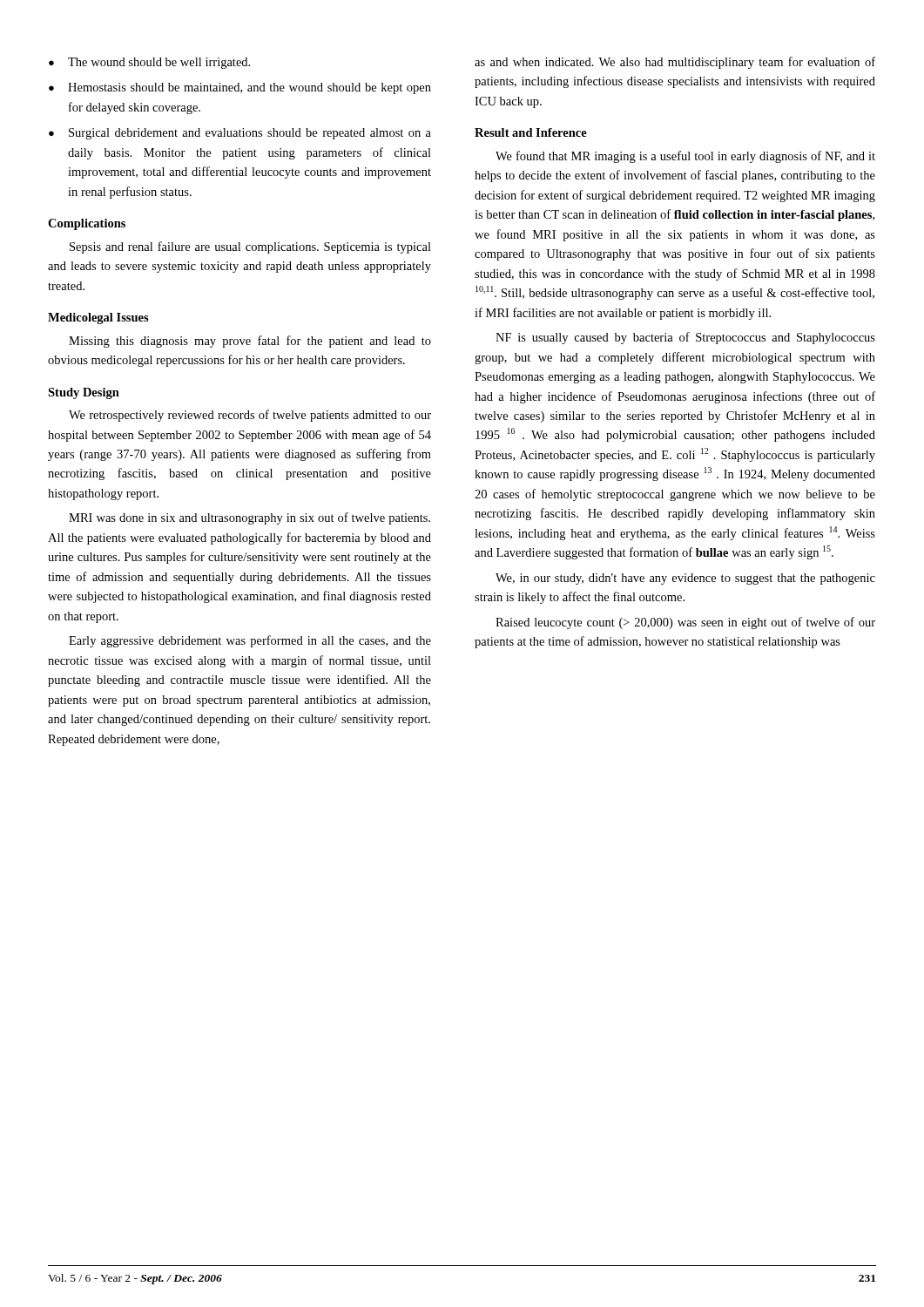This screenshot has height=1307, width=924.
Task: Where is the passage that starts "● The wound should be well"?
Action: click(x=239, y=62)
